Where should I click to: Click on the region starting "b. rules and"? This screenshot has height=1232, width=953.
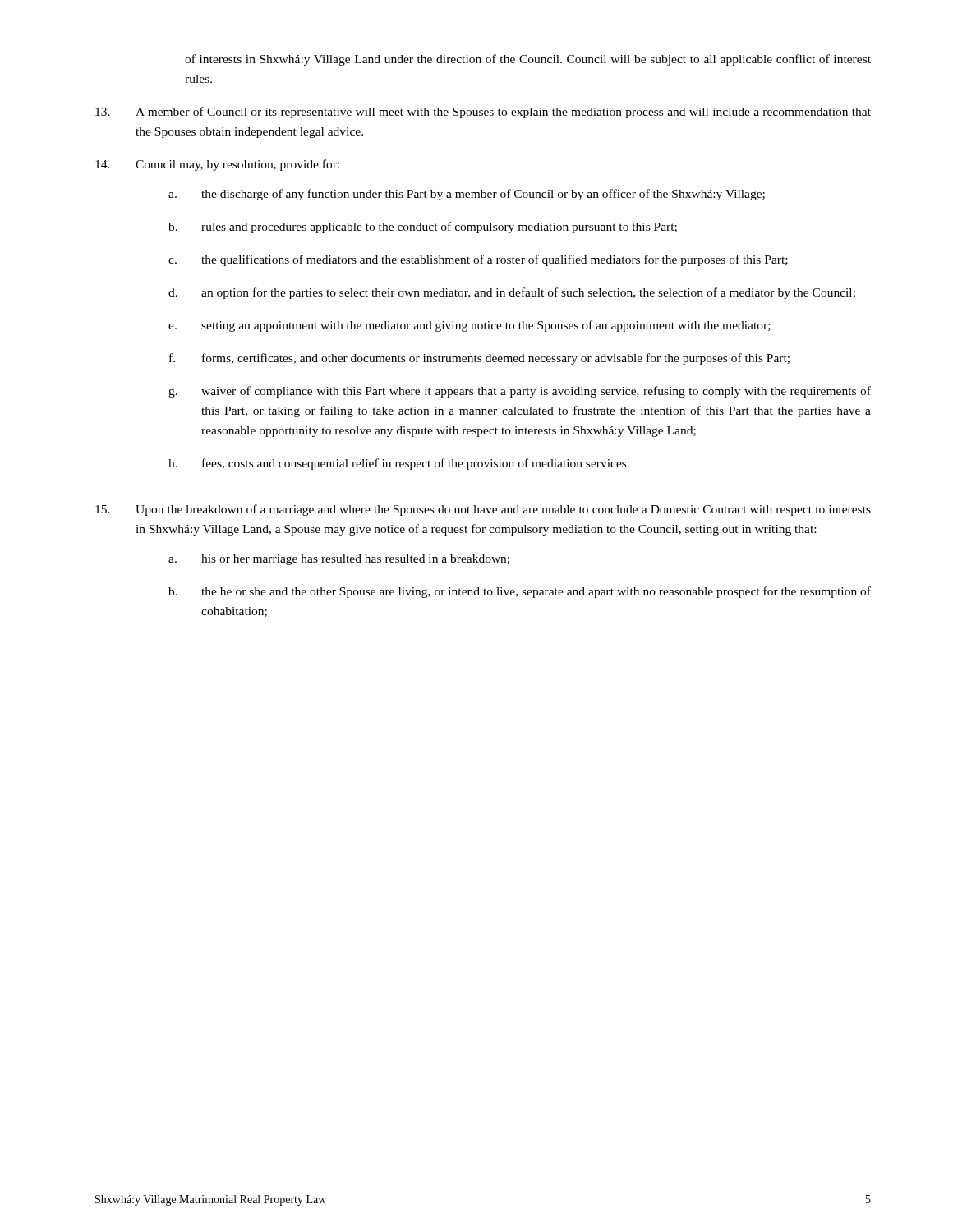tap(520, 227)
